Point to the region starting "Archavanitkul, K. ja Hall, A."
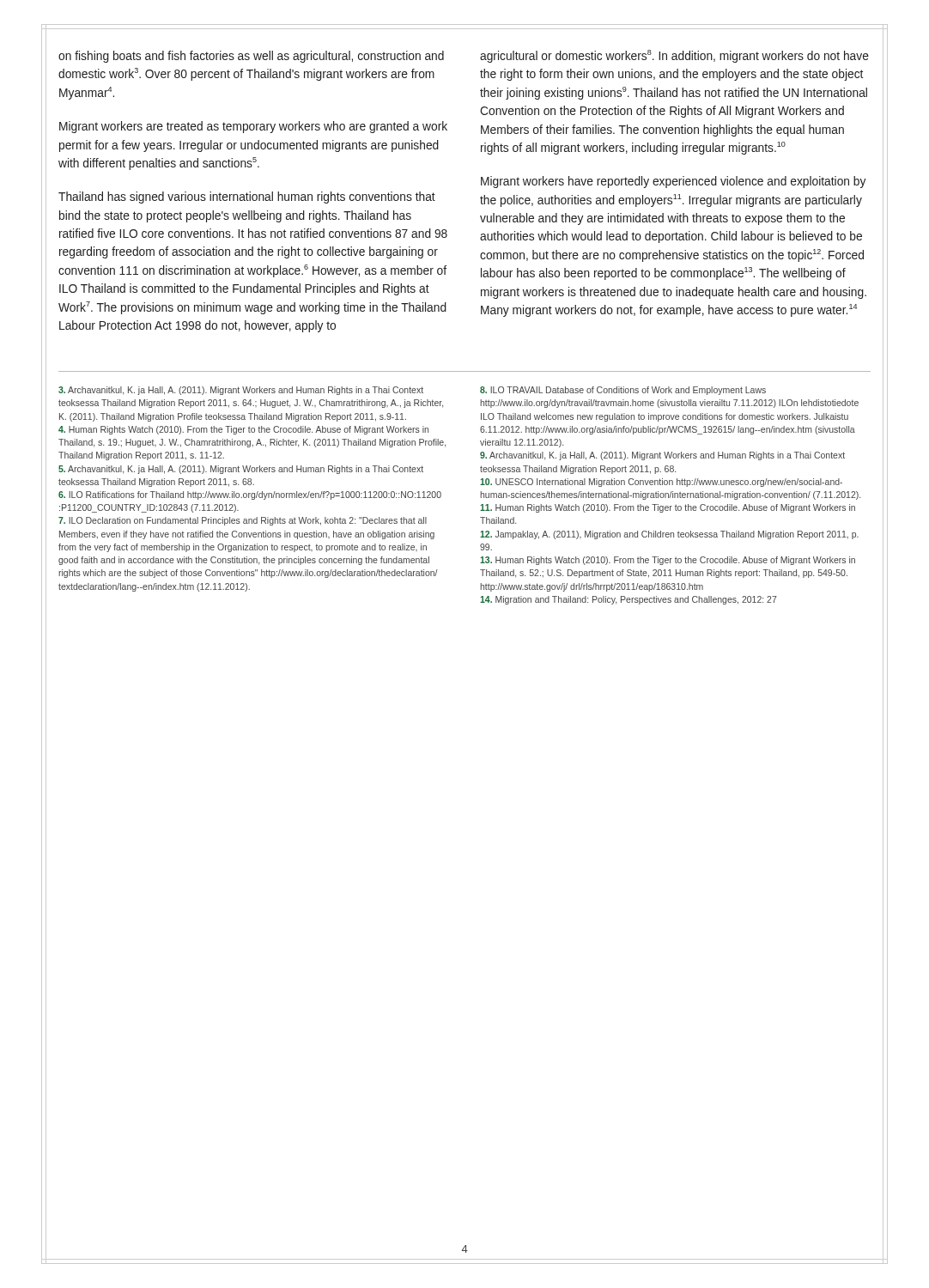 [x=252, y=488]
